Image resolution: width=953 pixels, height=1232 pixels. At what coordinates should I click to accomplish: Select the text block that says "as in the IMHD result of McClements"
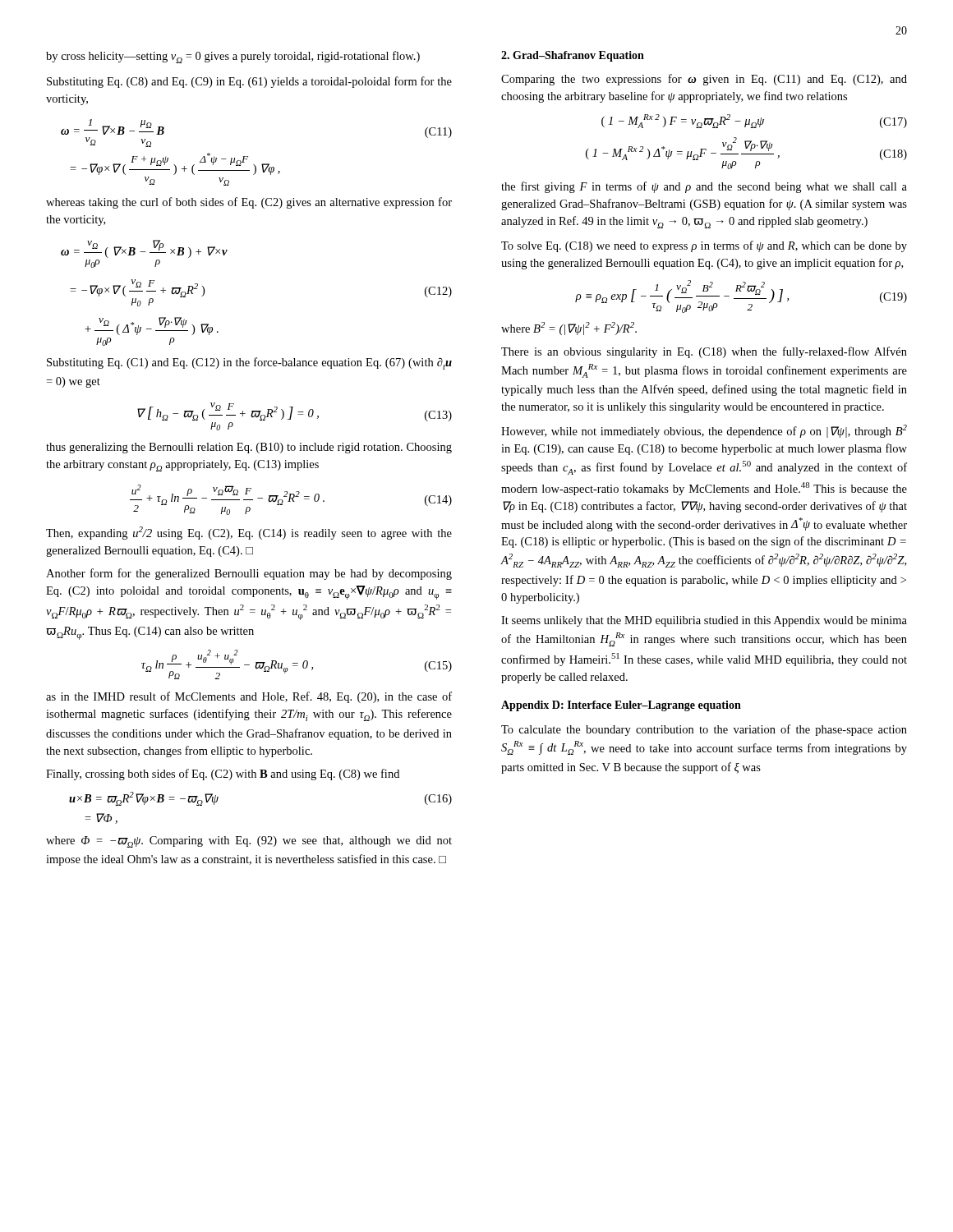tap(249, 736)
